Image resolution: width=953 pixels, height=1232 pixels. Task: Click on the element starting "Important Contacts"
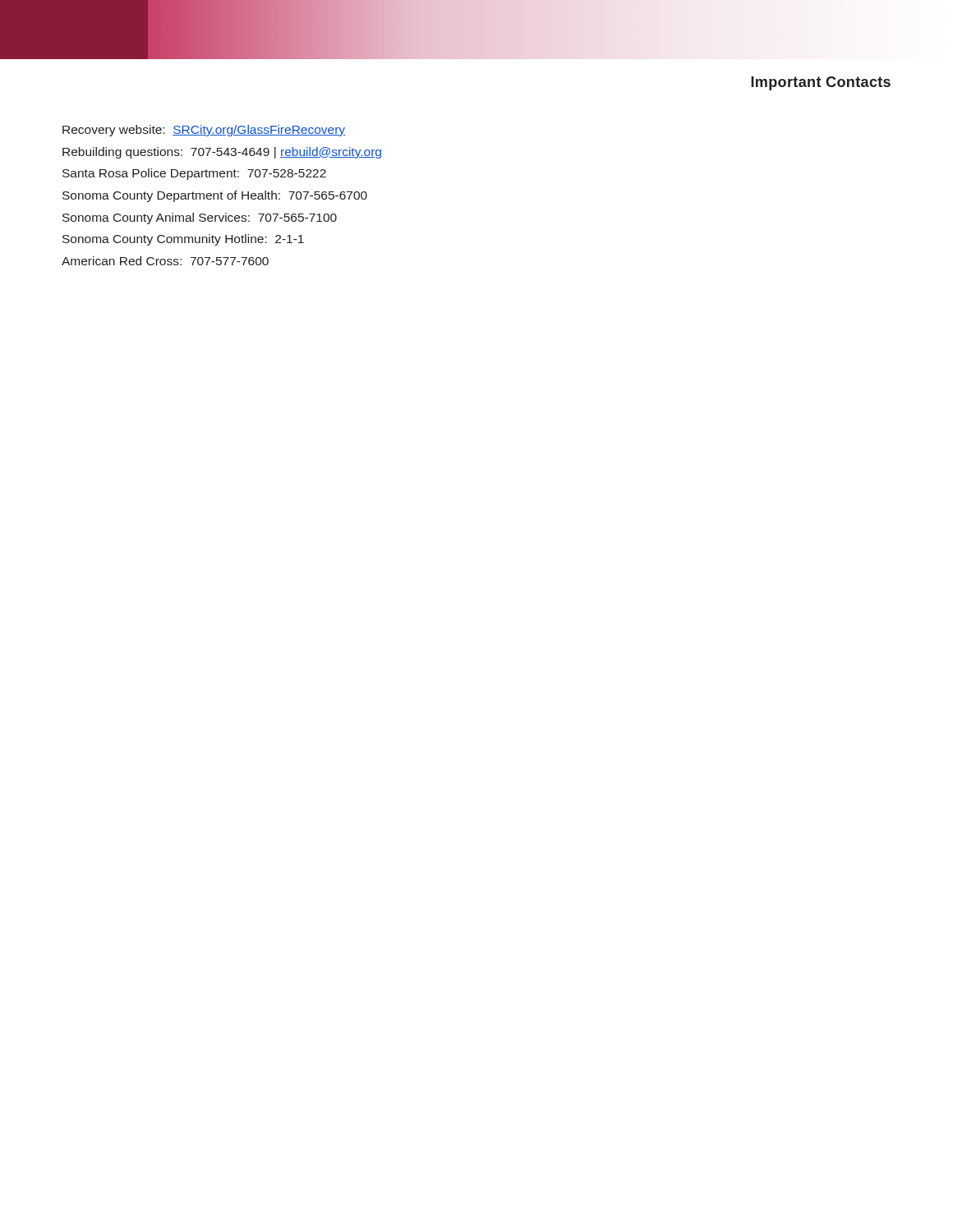click(821, 82)
